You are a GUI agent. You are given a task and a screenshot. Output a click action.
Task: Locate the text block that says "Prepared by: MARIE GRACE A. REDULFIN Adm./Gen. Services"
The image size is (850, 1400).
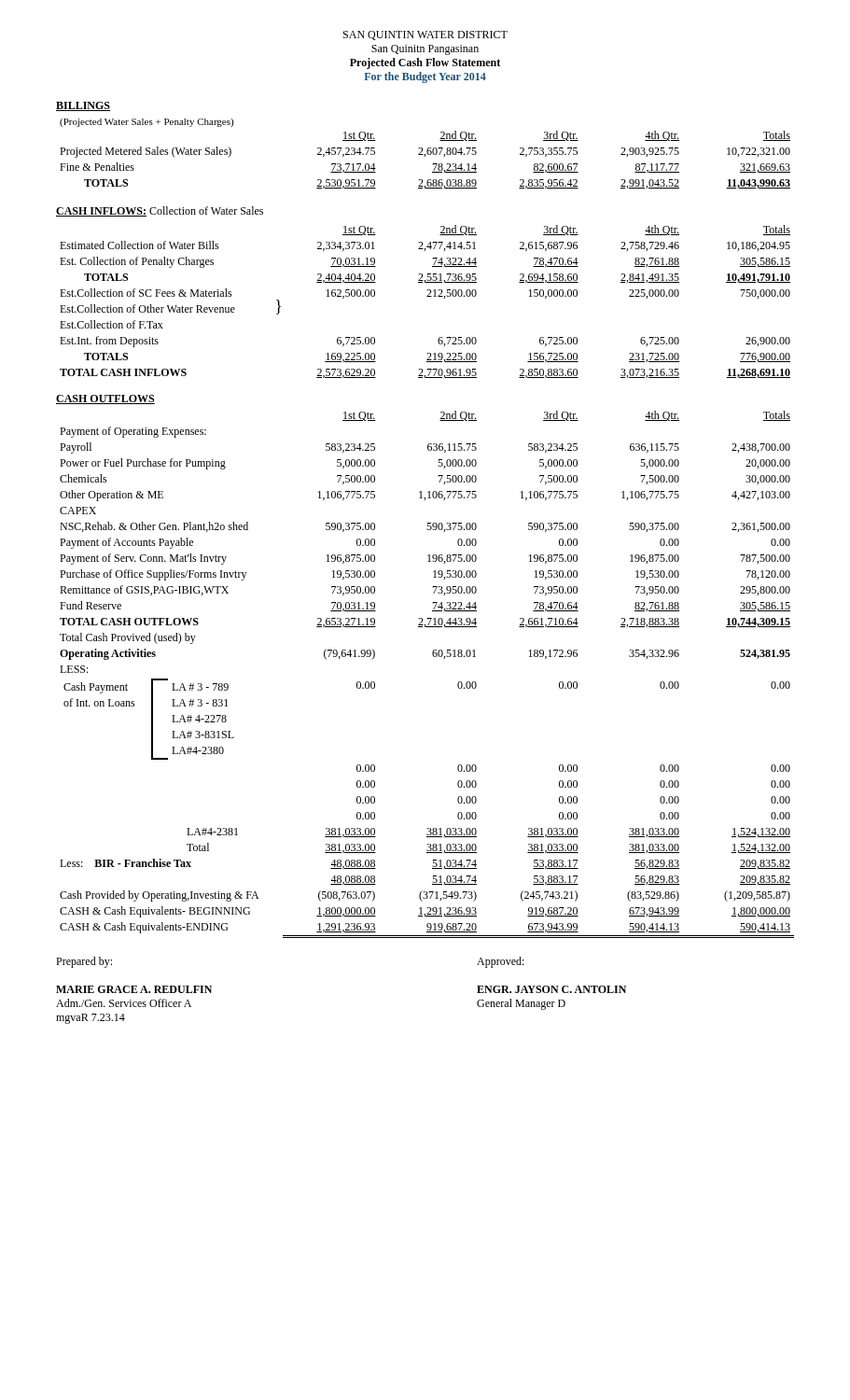pyautogui.click(x=215, y=990)
